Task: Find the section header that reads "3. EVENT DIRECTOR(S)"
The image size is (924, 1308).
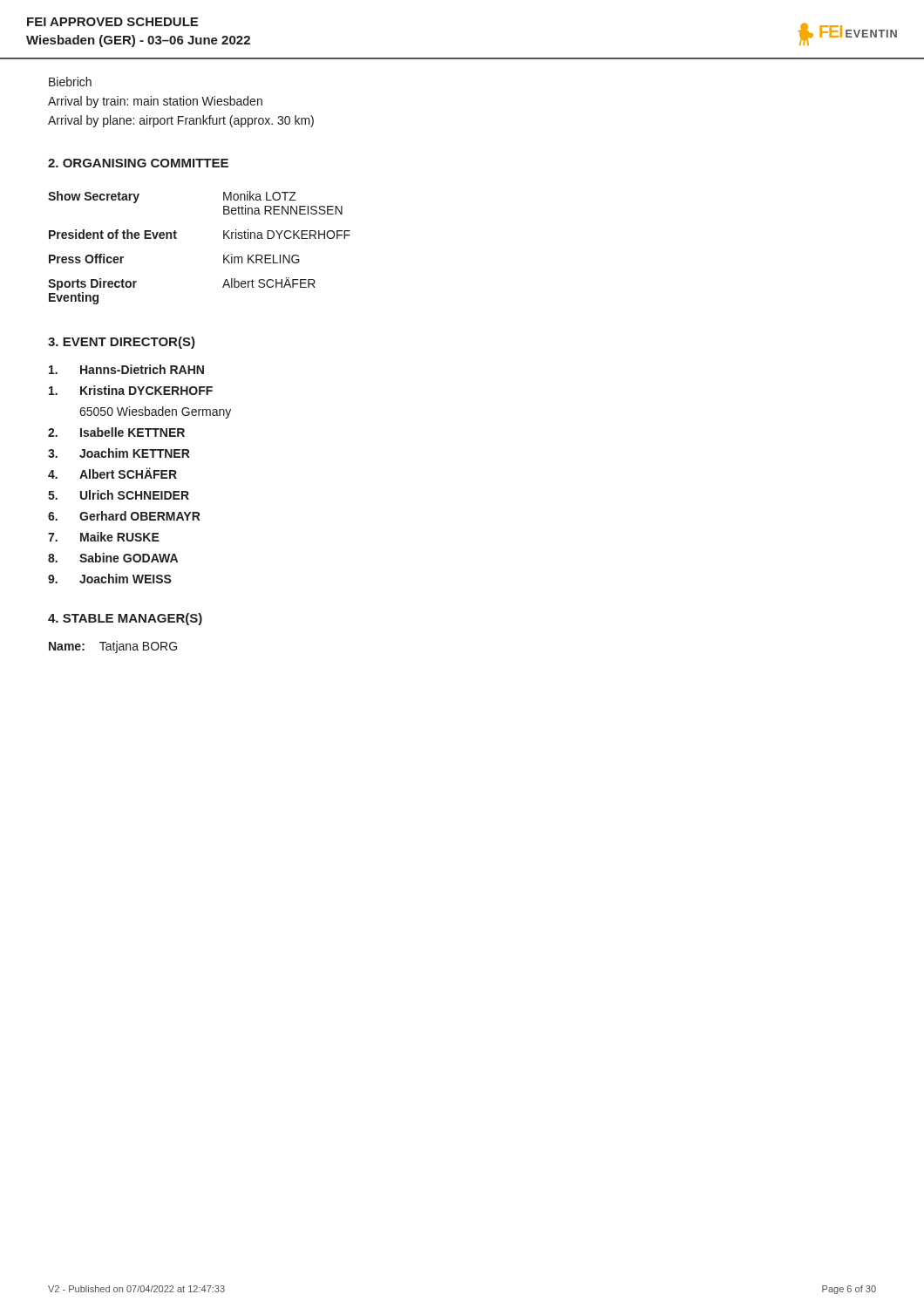Action: coord(122,341)
